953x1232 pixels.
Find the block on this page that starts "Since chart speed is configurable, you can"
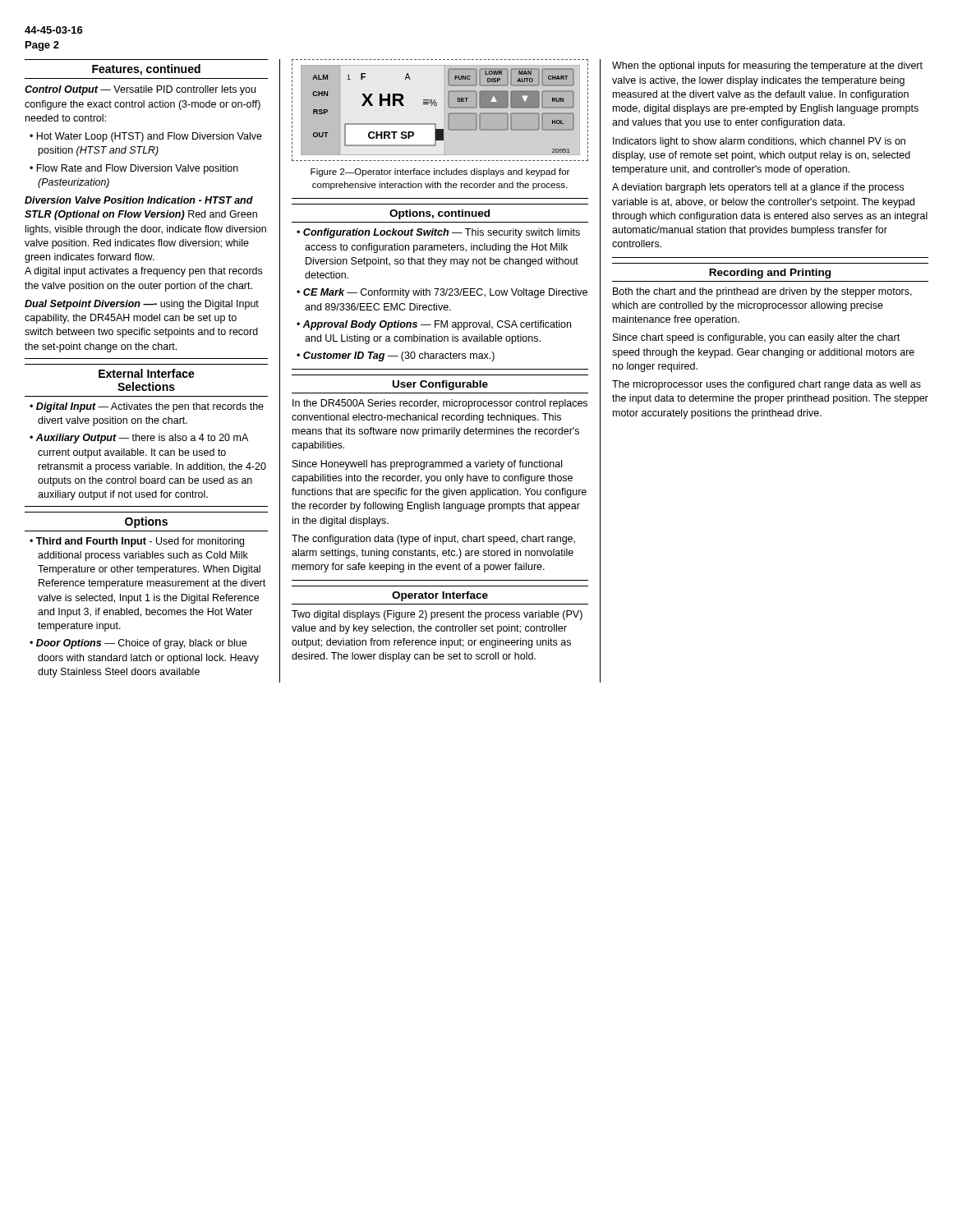coord(763,352)
